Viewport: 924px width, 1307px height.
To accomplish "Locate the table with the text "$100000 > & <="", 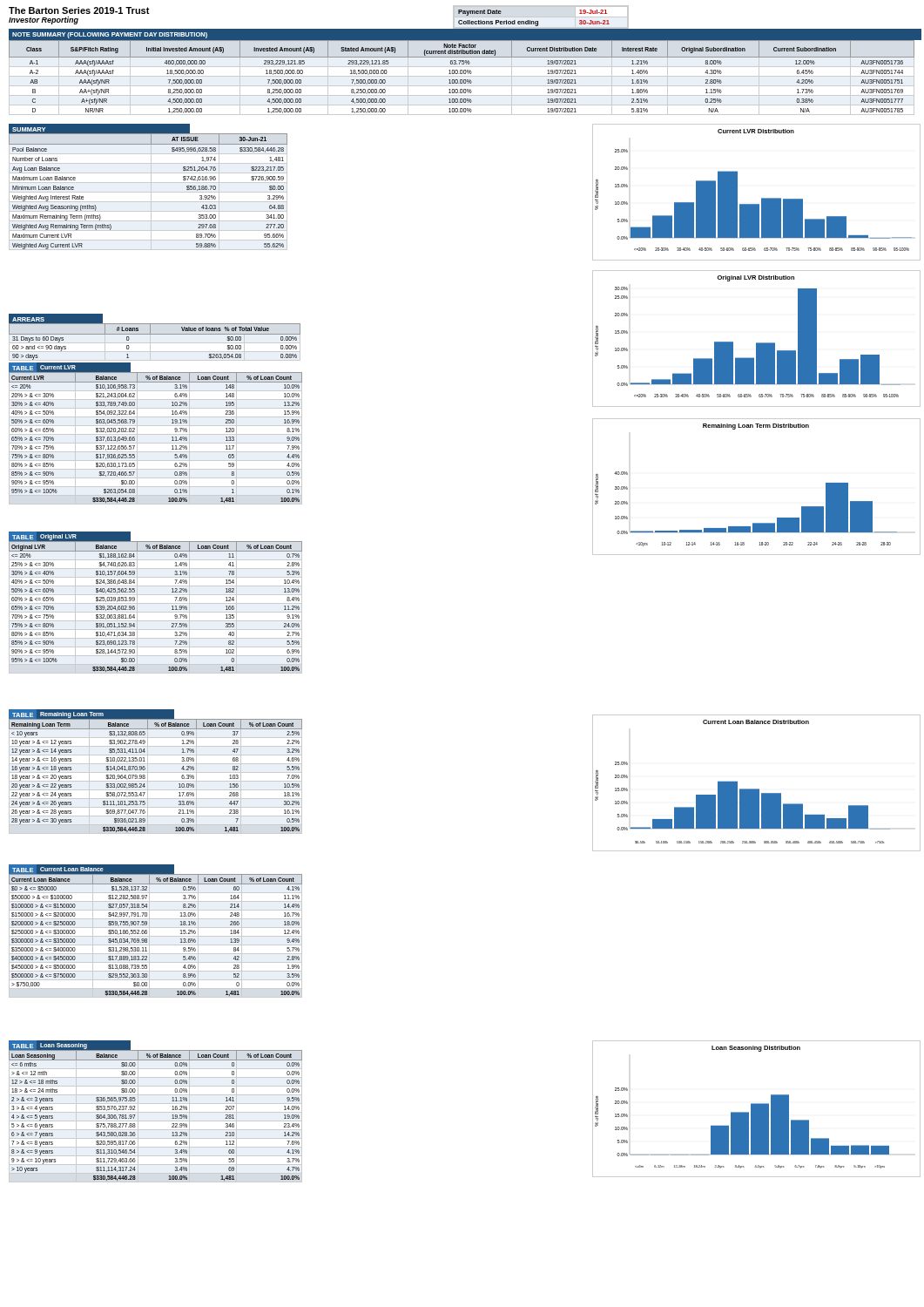I will (x=155, y=938).
